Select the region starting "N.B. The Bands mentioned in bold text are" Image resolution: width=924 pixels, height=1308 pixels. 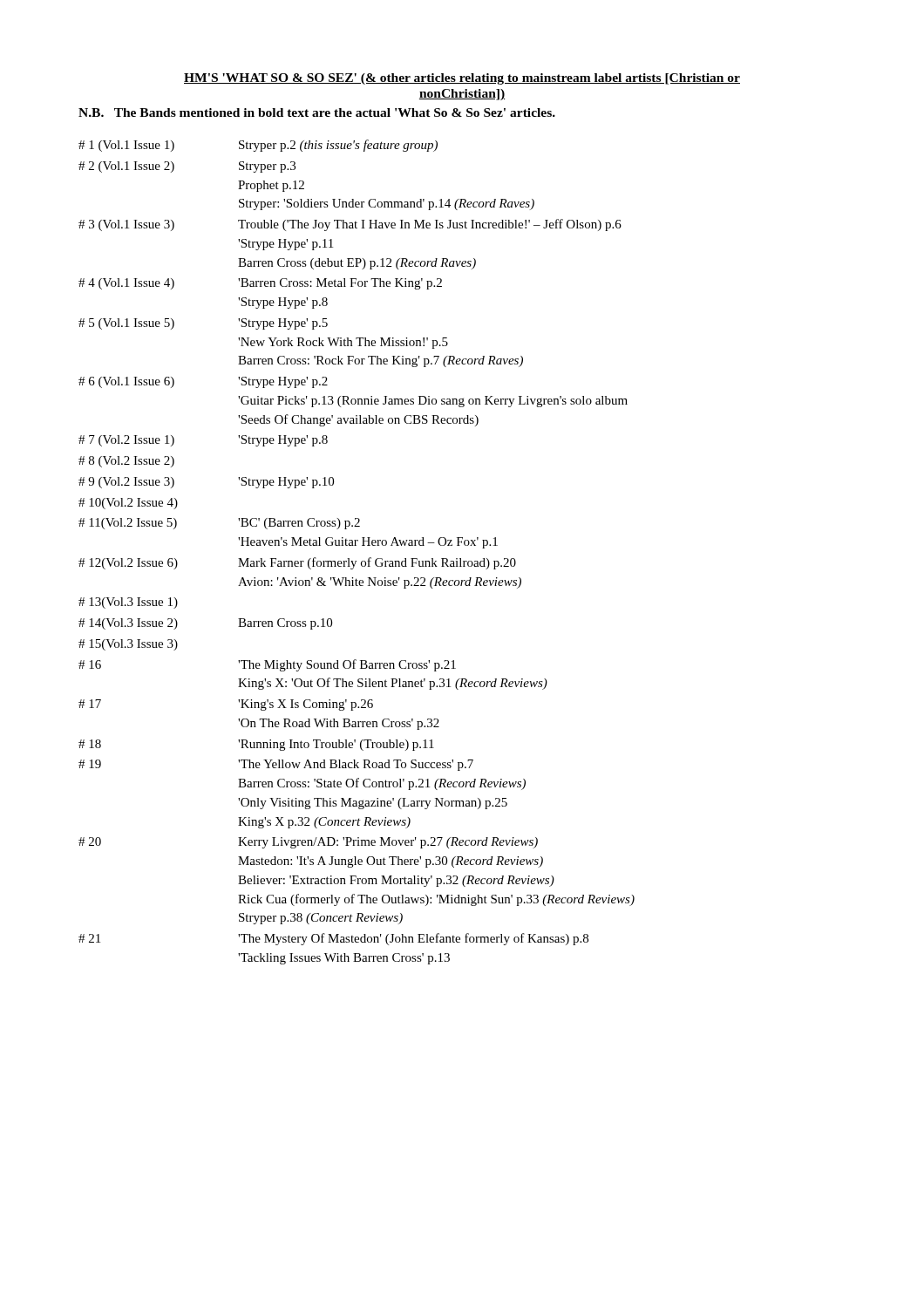[x=317, y=112]
